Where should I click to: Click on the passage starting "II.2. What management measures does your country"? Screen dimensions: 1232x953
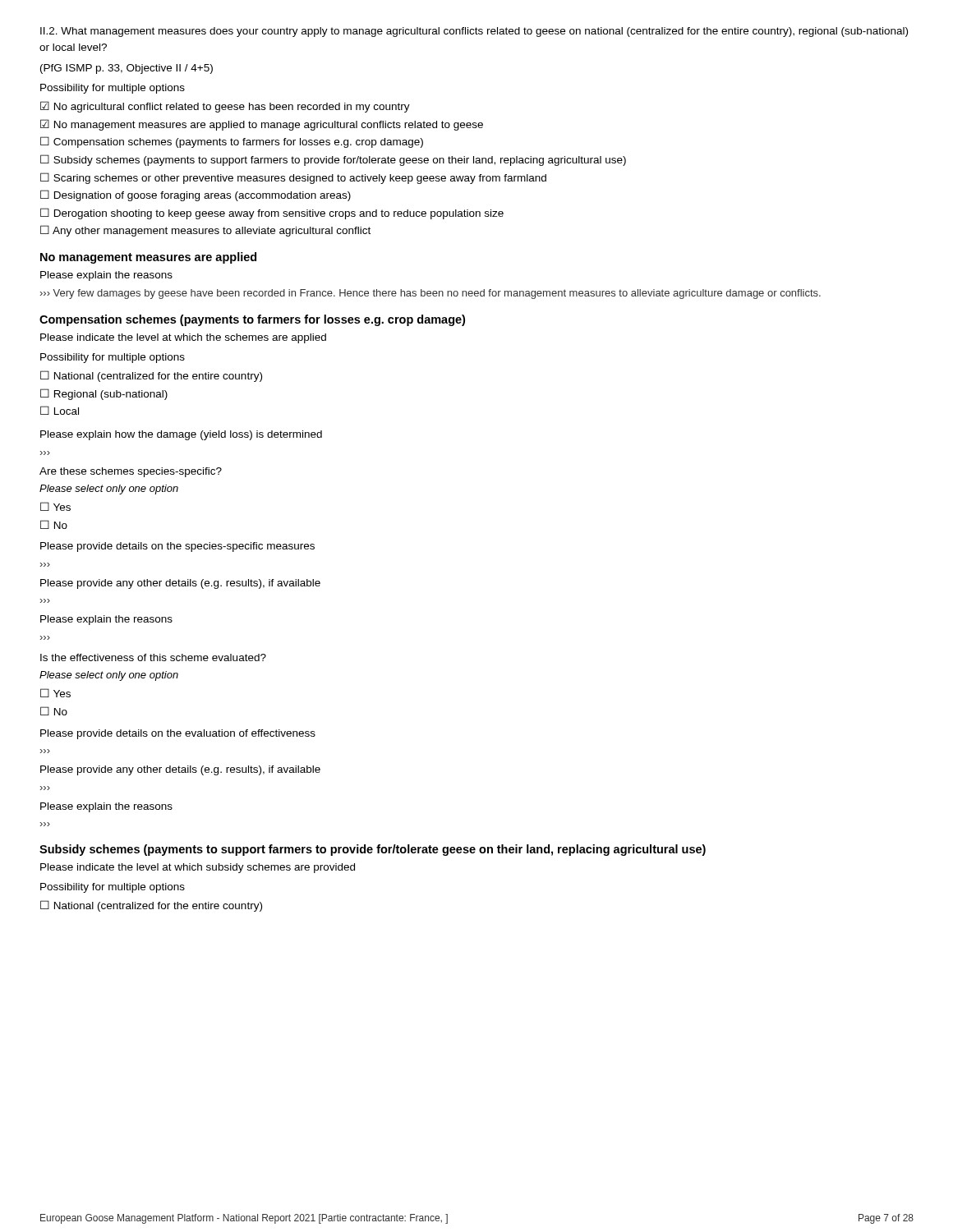(474, 39)
